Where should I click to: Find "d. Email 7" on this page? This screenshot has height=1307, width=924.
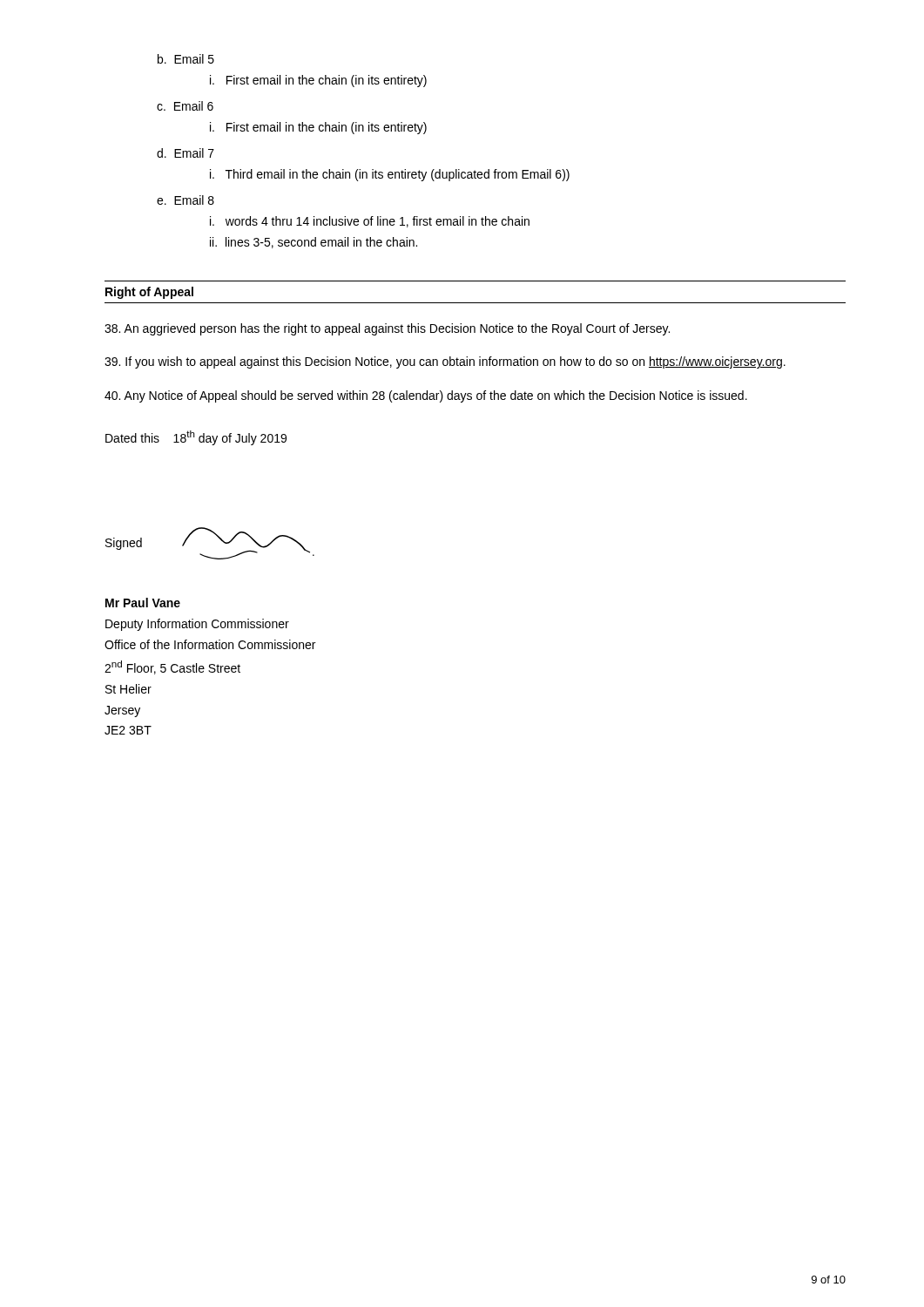click(x=186, y=153)
